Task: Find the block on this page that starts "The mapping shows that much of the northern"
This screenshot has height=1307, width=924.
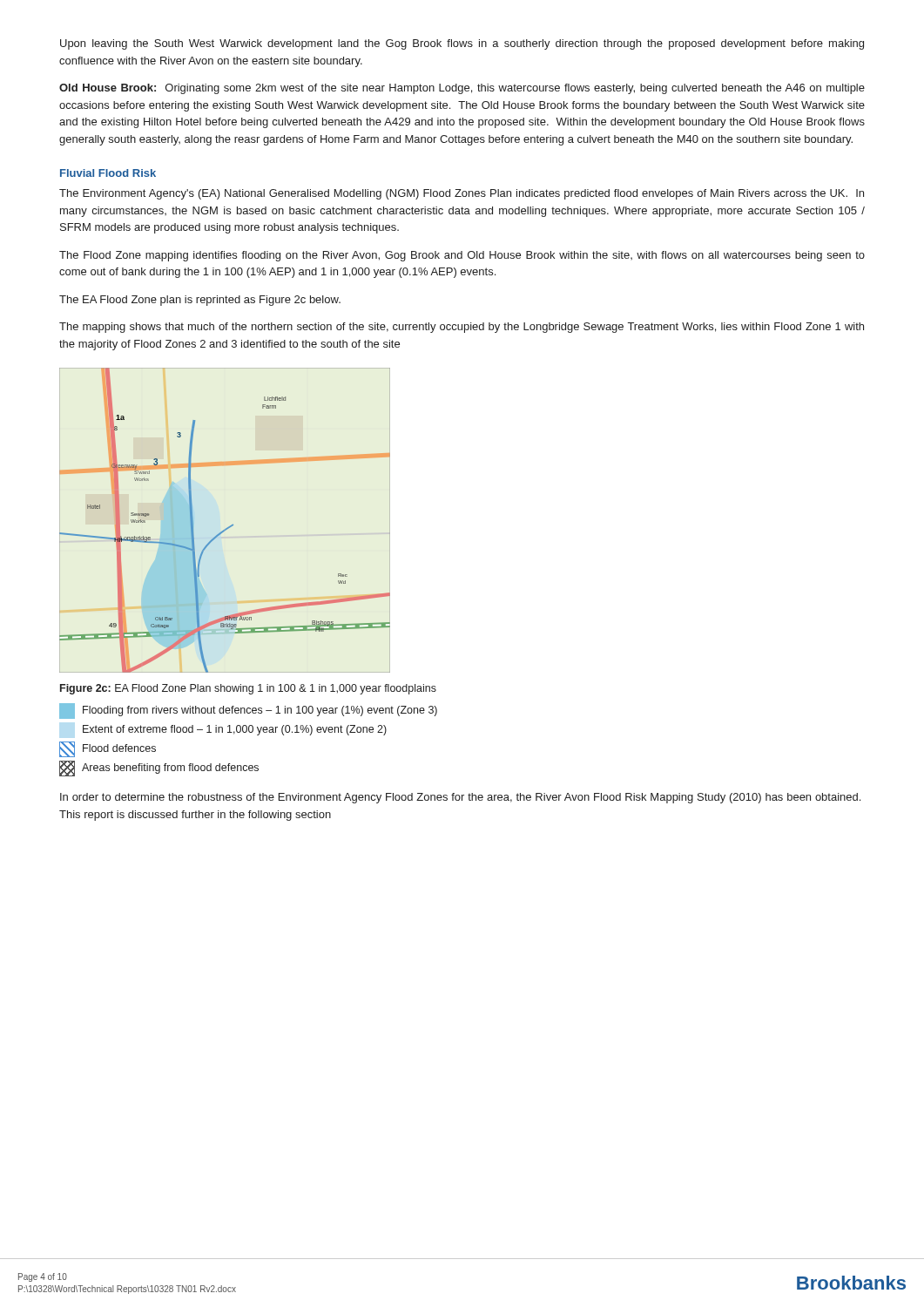Action: click(462, 335)
